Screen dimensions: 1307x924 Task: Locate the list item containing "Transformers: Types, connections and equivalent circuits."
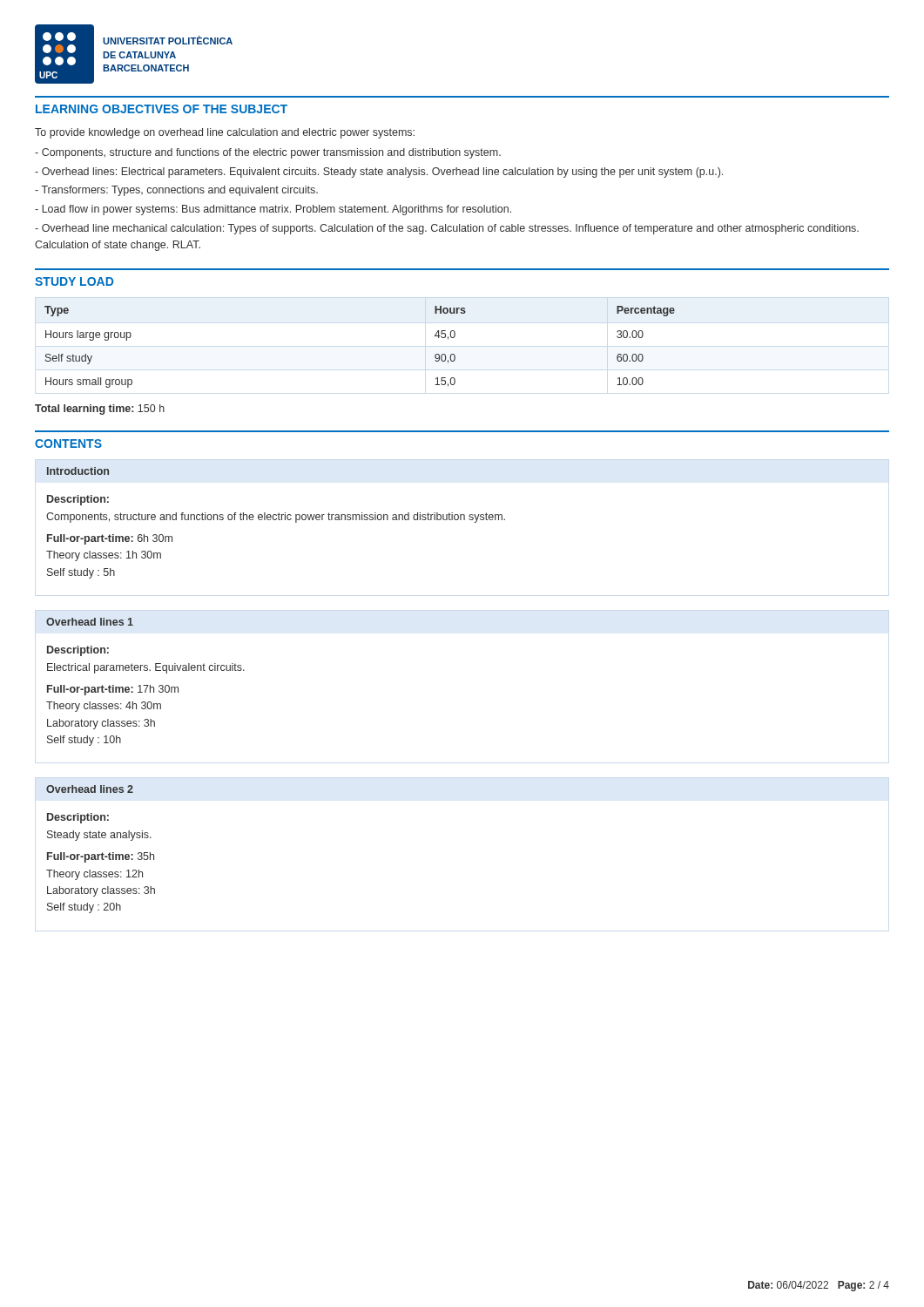tap(177, 190)
